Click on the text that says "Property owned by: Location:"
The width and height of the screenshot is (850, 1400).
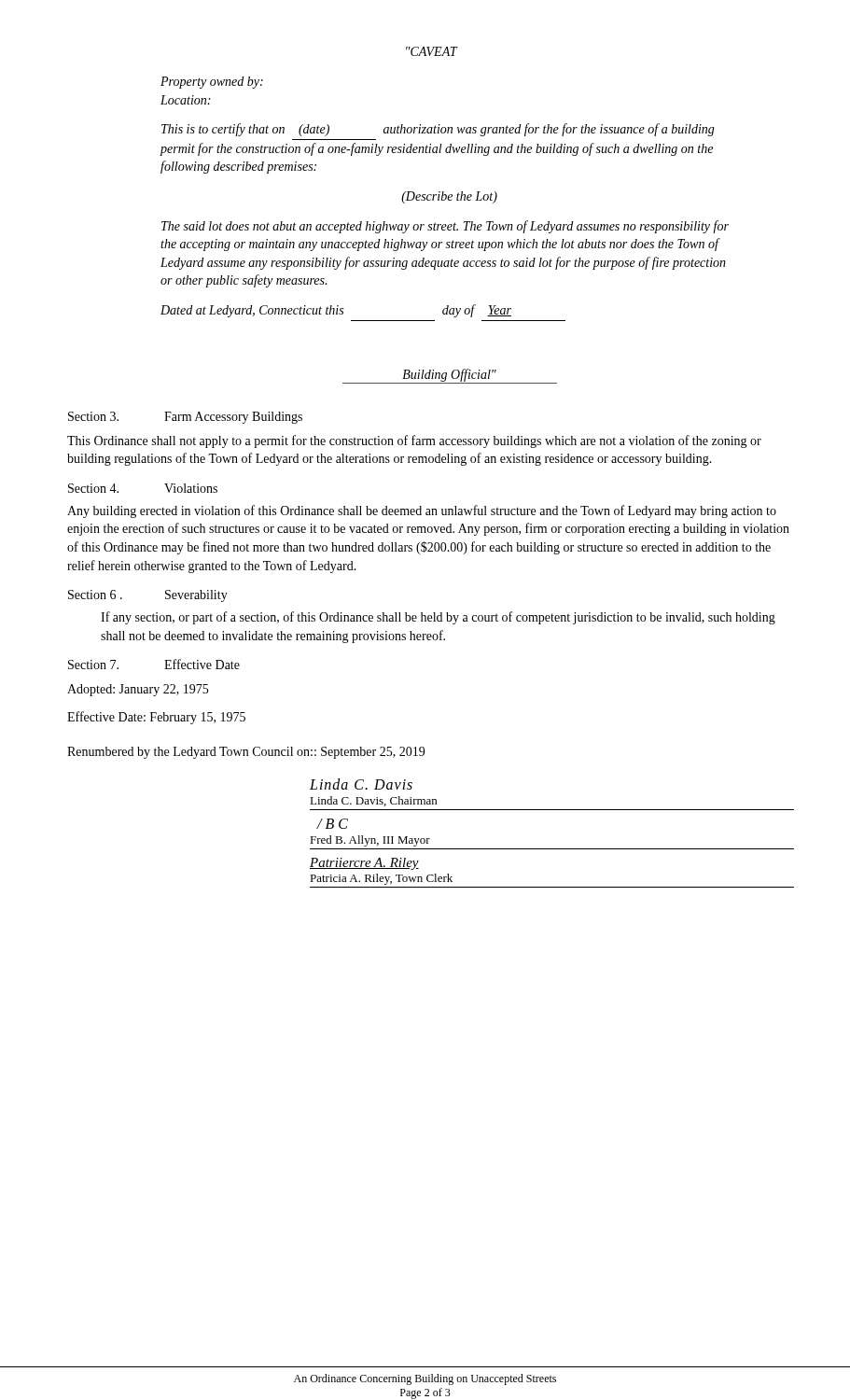[x=212, y=83]
